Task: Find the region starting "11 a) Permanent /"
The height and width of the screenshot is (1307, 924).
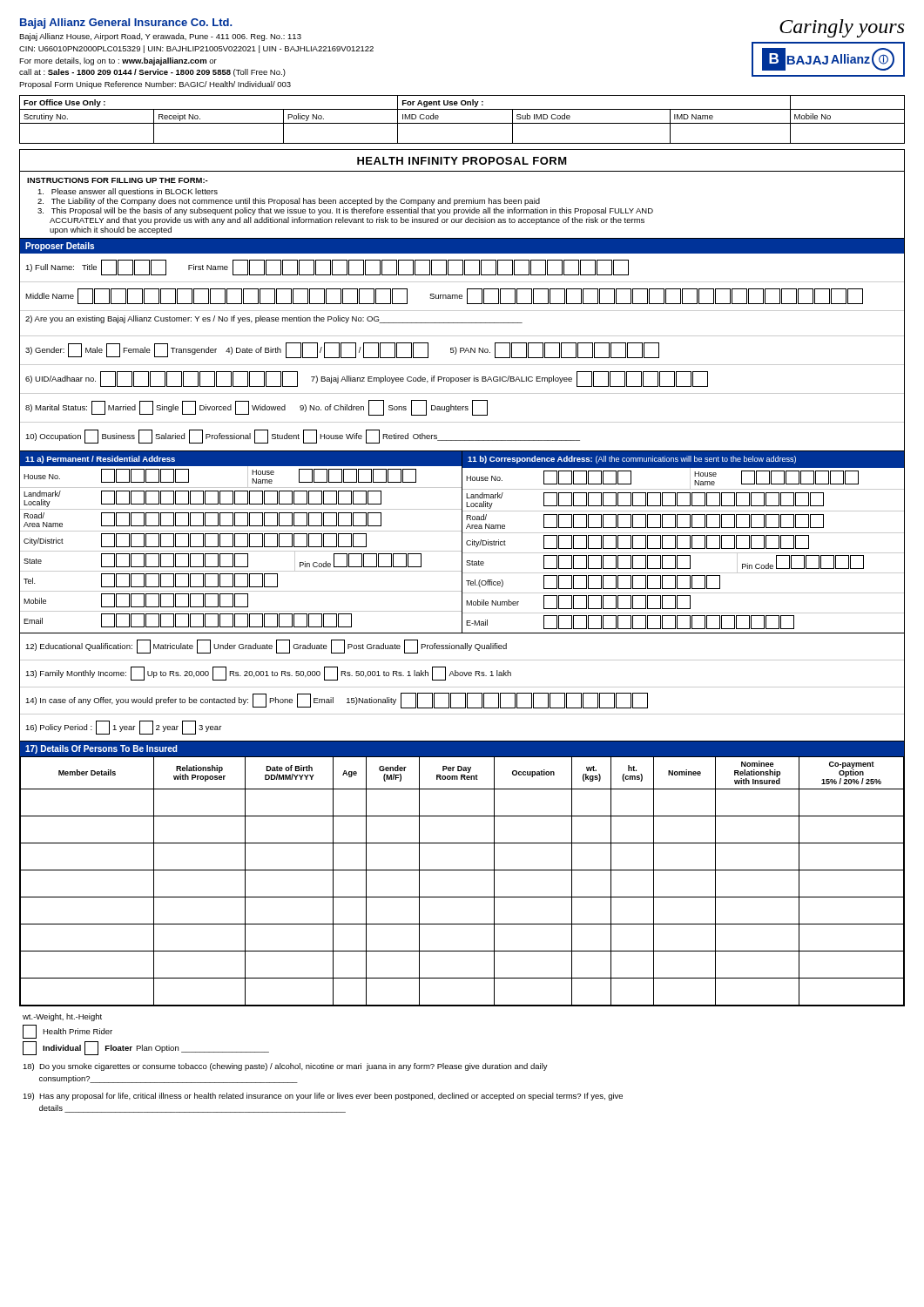Action: [100, 459]
